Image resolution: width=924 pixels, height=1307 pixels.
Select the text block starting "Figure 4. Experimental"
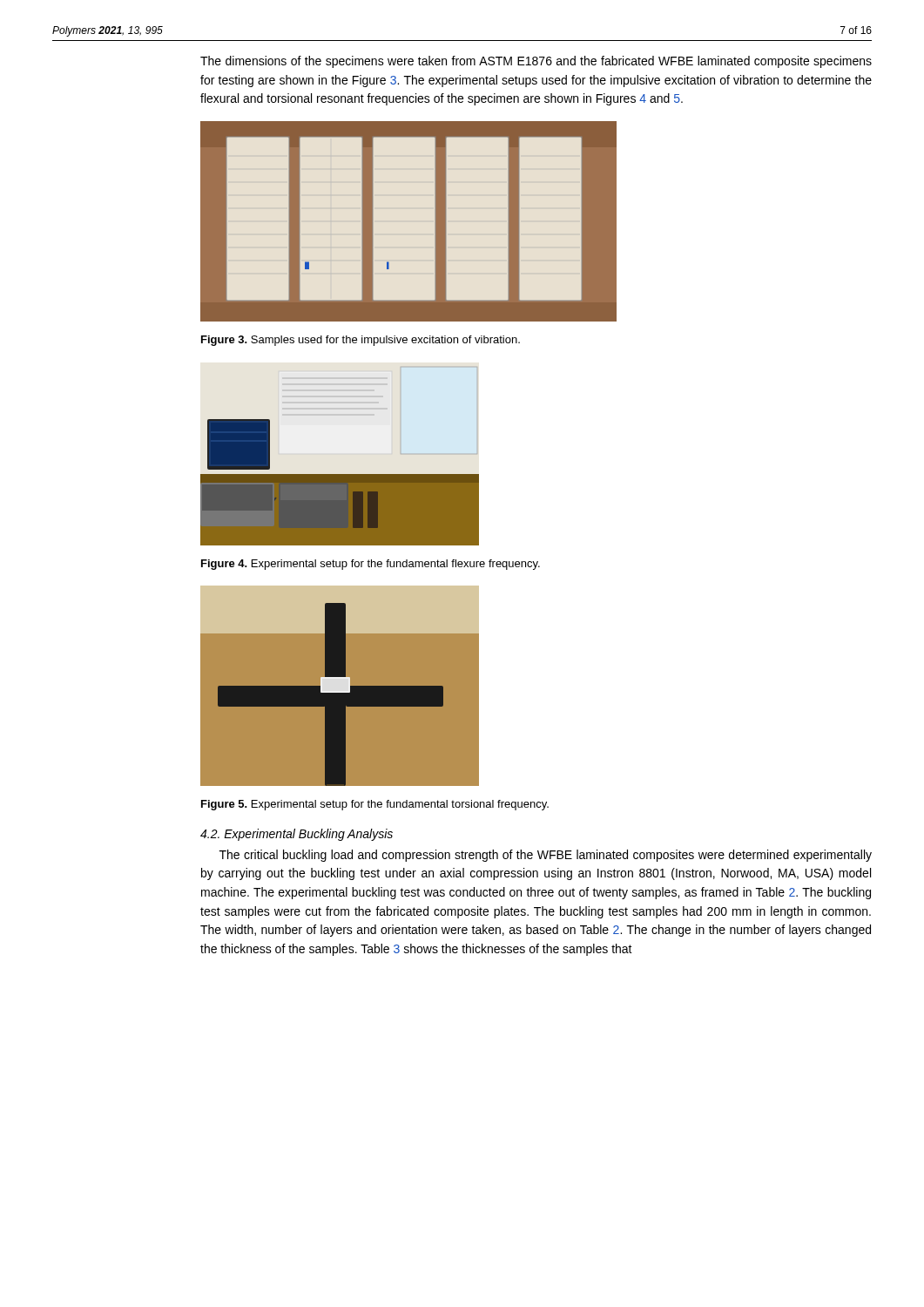[370, 563]
